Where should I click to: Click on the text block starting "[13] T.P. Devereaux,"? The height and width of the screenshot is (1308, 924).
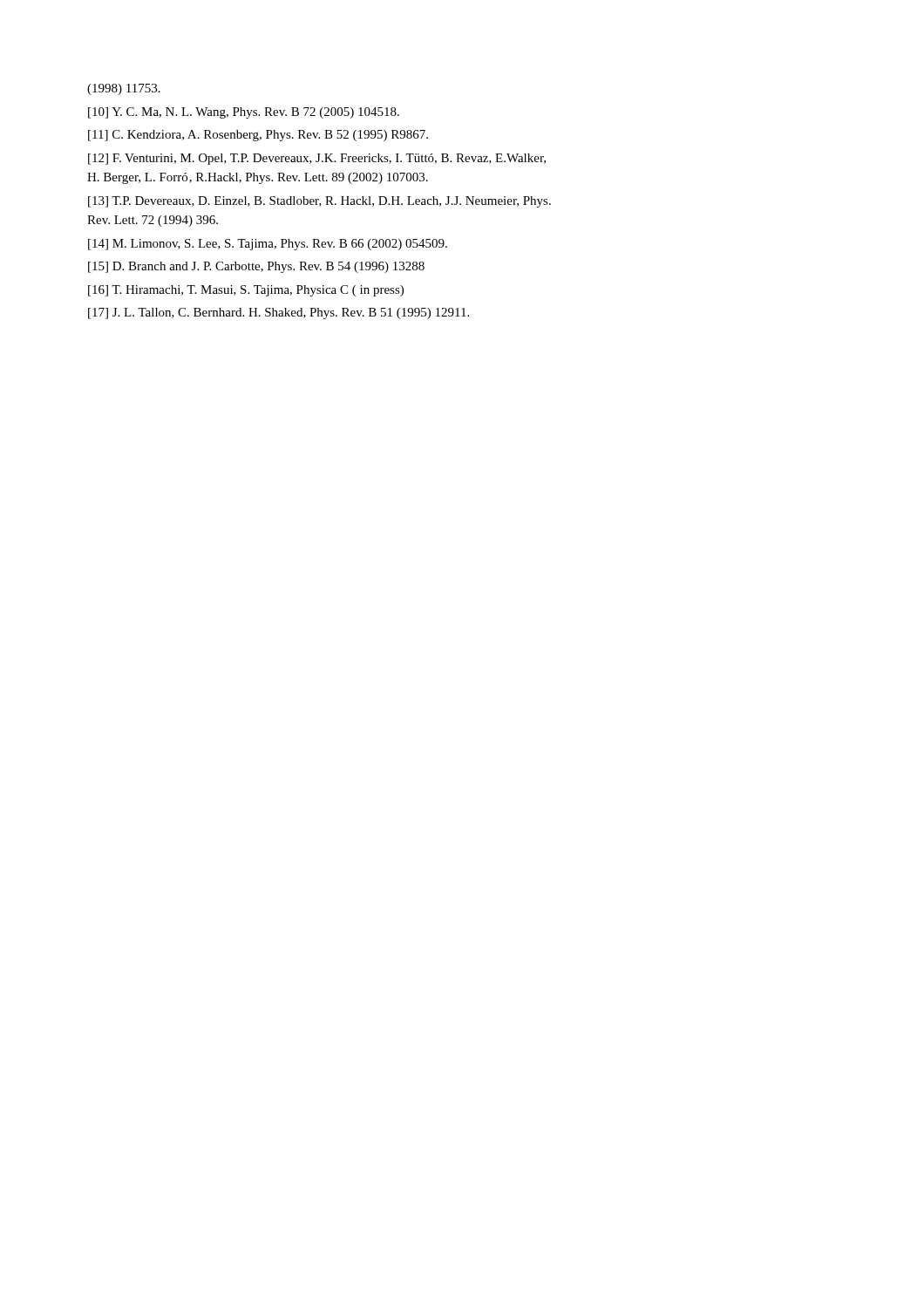pos(319,210)
